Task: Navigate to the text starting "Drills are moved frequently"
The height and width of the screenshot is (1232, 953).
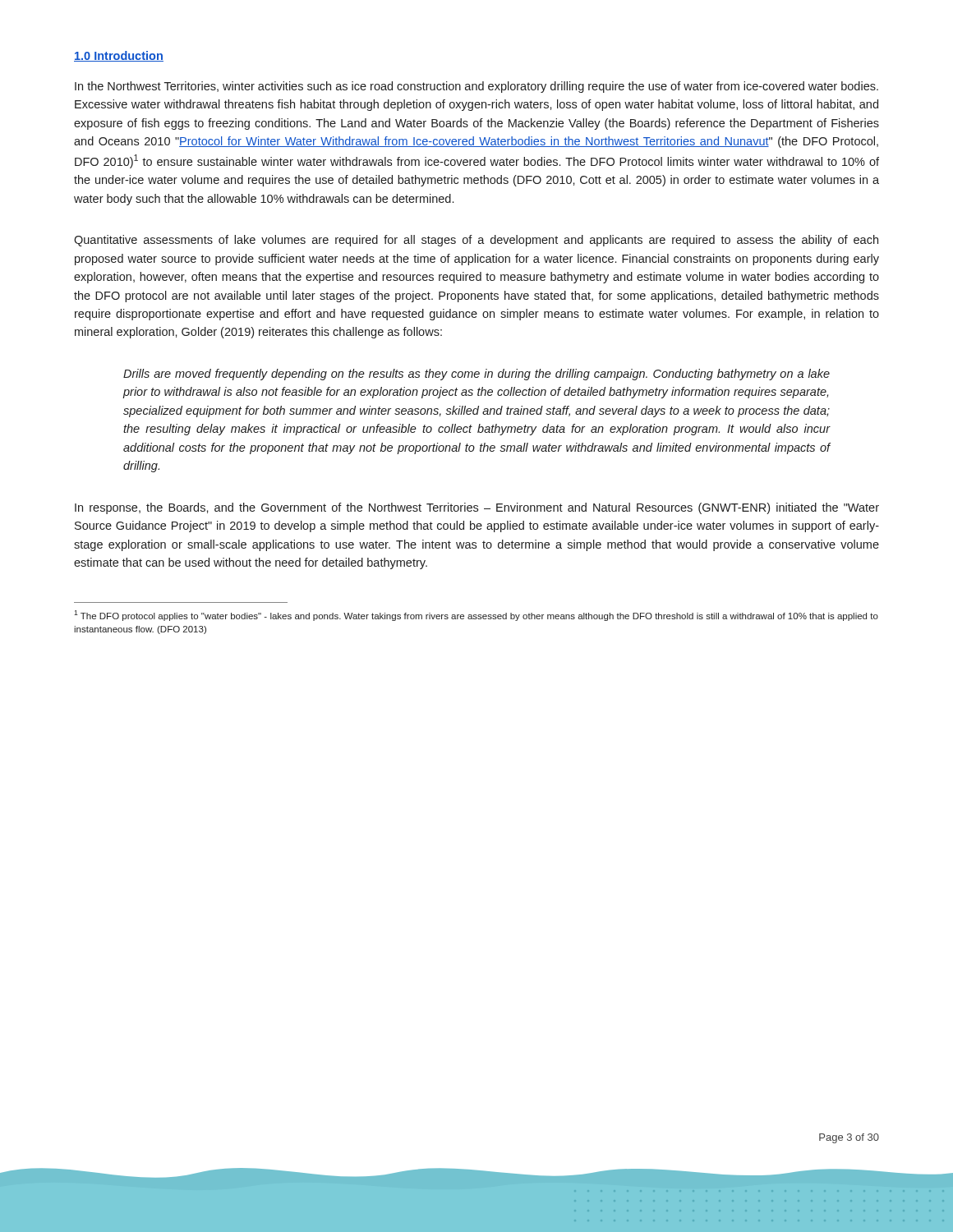Action: 476,420
